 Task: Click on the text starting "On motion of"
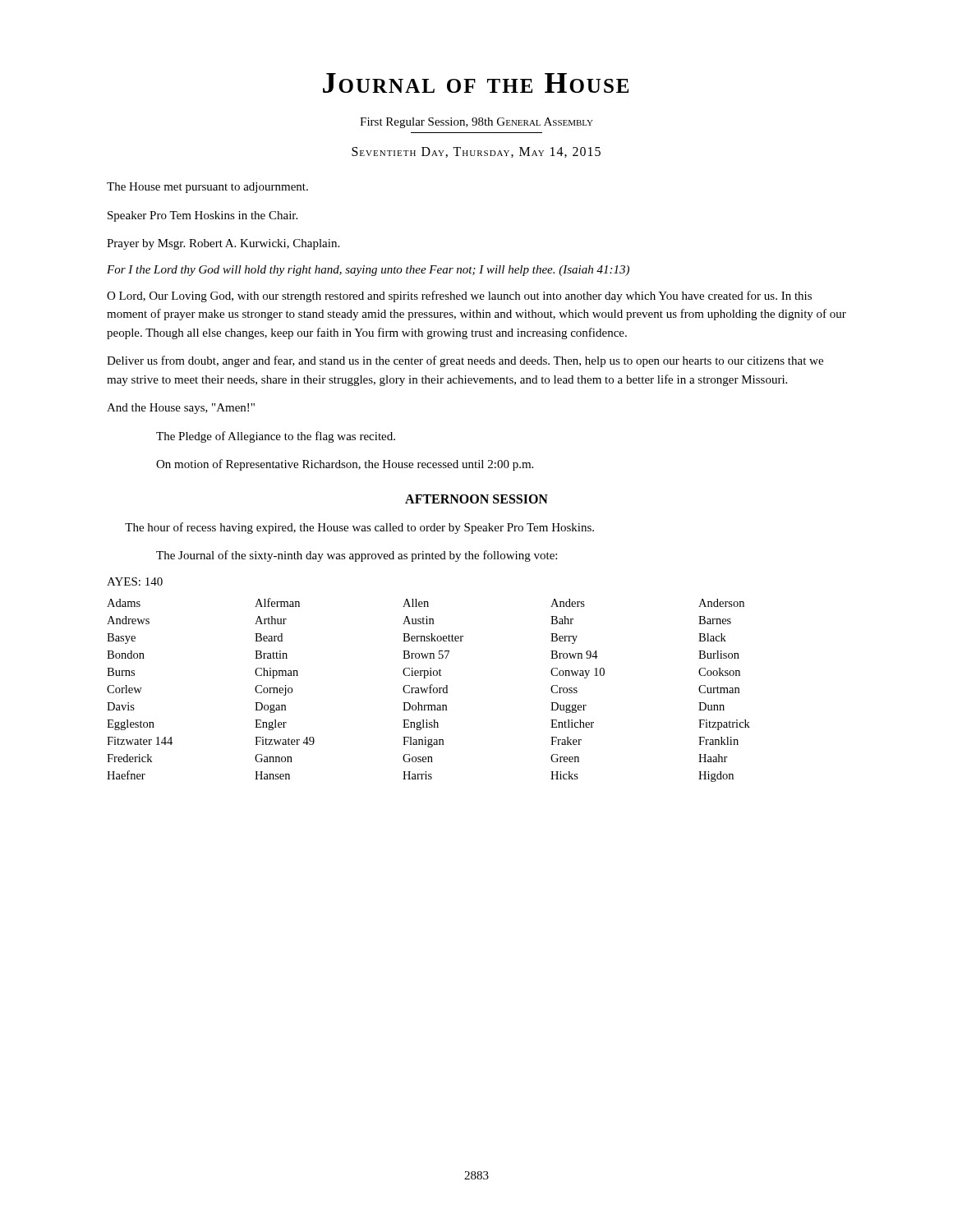pos(345,464)
